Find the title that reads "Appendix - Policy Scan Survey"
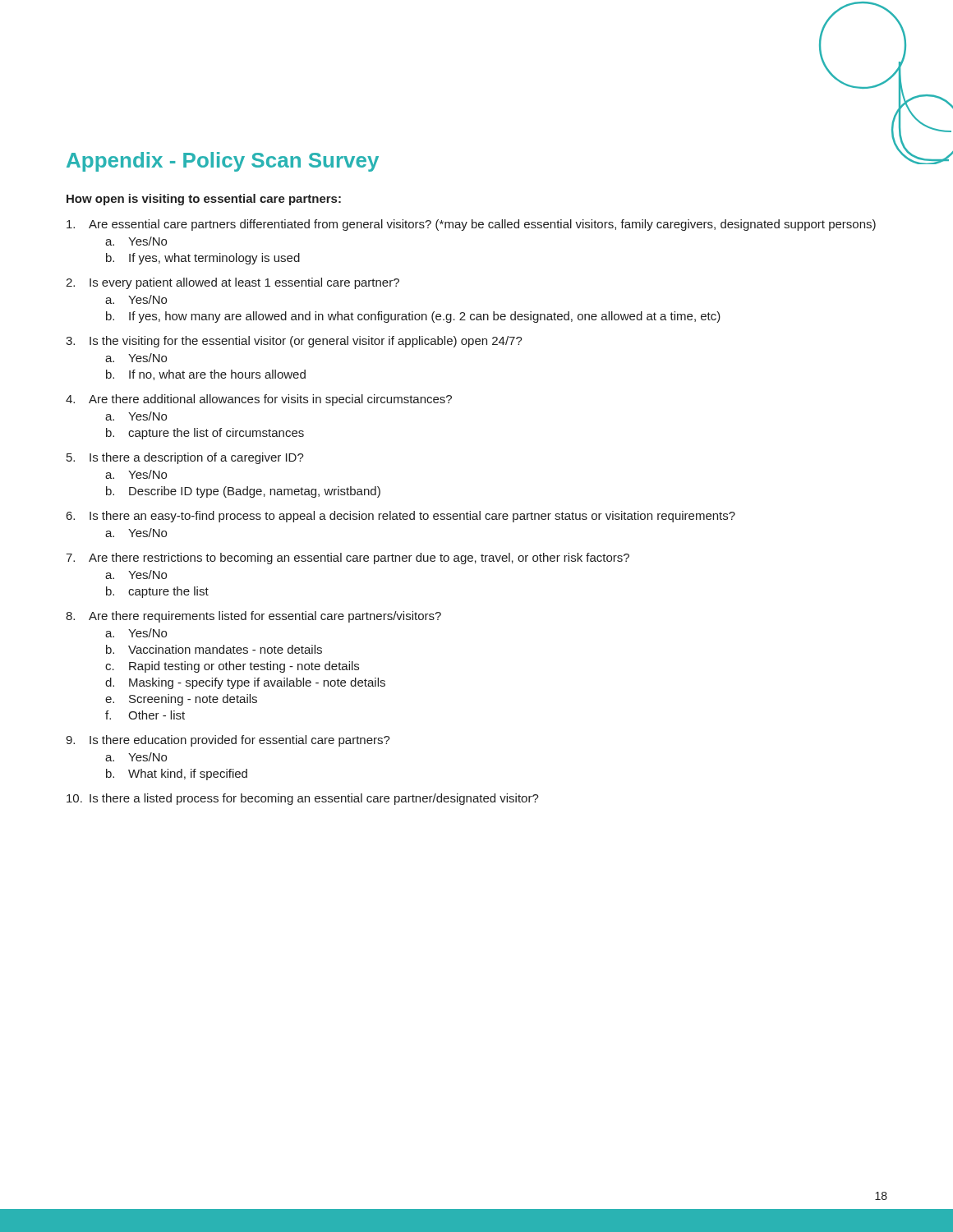This screenshot has width=953, height=1232. click(x=222, y=160)
